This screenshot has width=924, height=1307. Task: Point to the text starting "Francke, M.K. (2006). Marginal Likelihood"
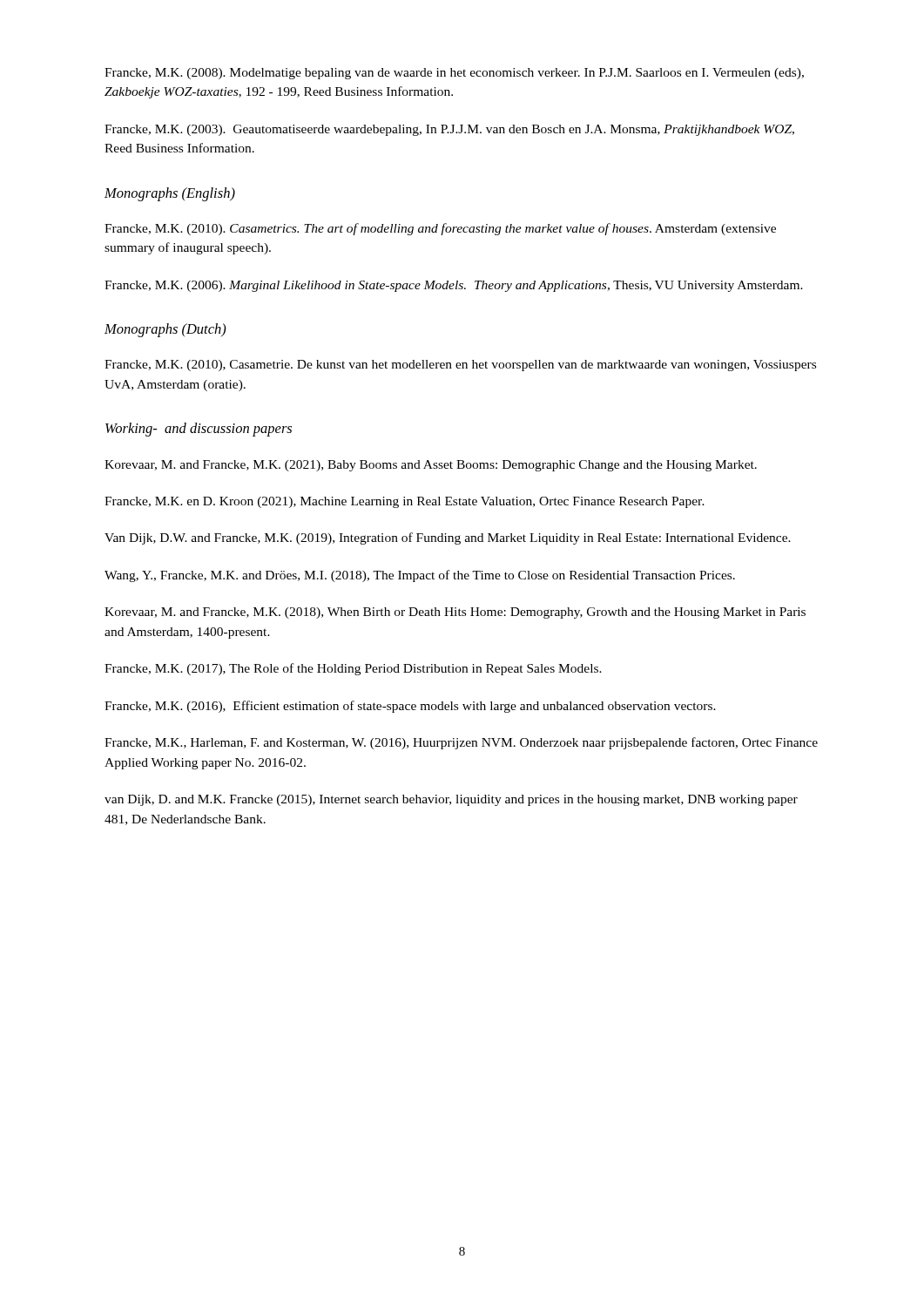coord(454,284)
